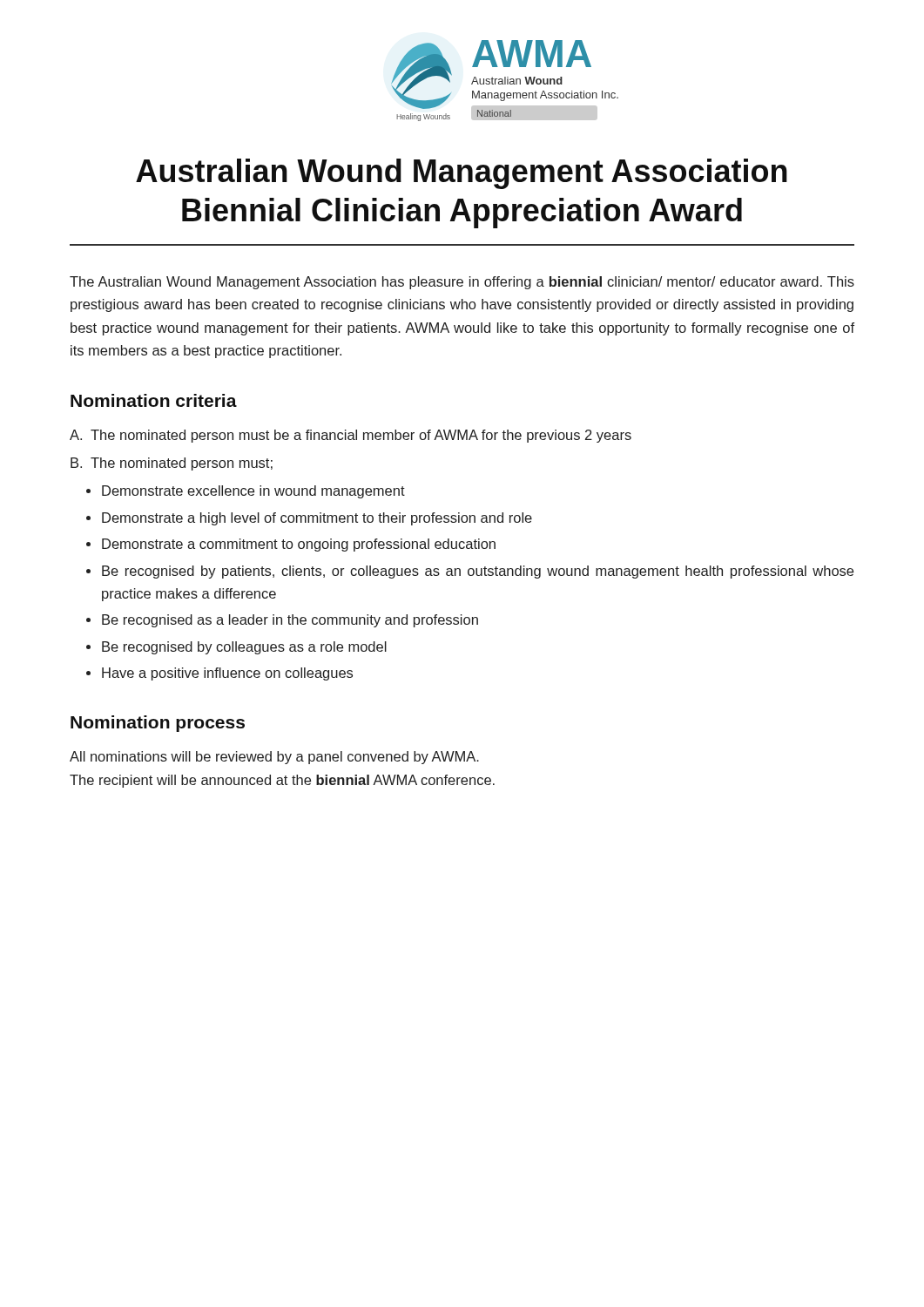Find the list item that says "Be recognised as a"
This screenshot has width=924, height=1307.
click(x=290, y=620)
